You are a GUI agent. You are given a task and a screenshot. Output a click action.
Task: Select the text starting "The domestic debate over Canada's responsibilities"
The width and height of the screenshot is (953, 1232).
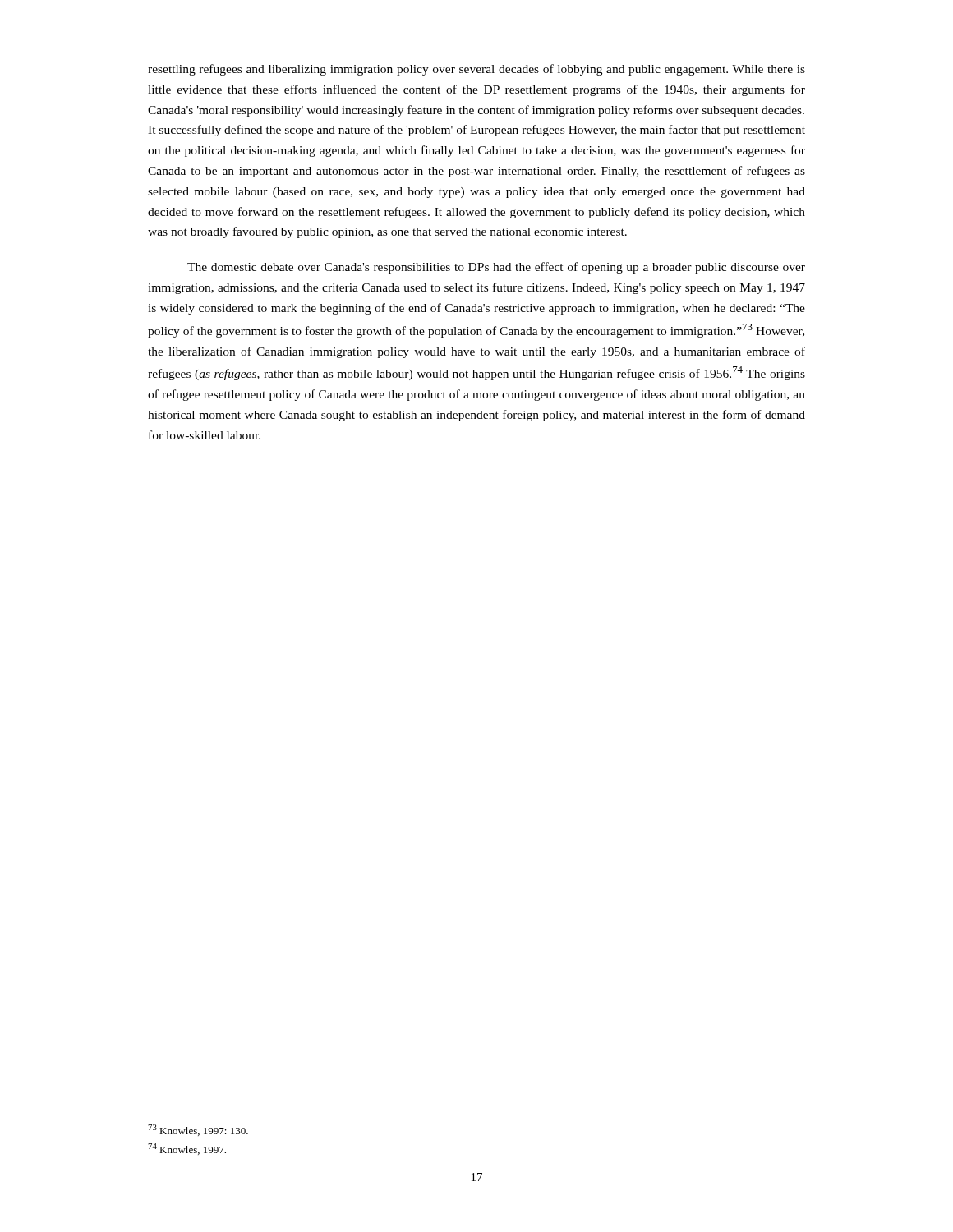click(476, 351)
